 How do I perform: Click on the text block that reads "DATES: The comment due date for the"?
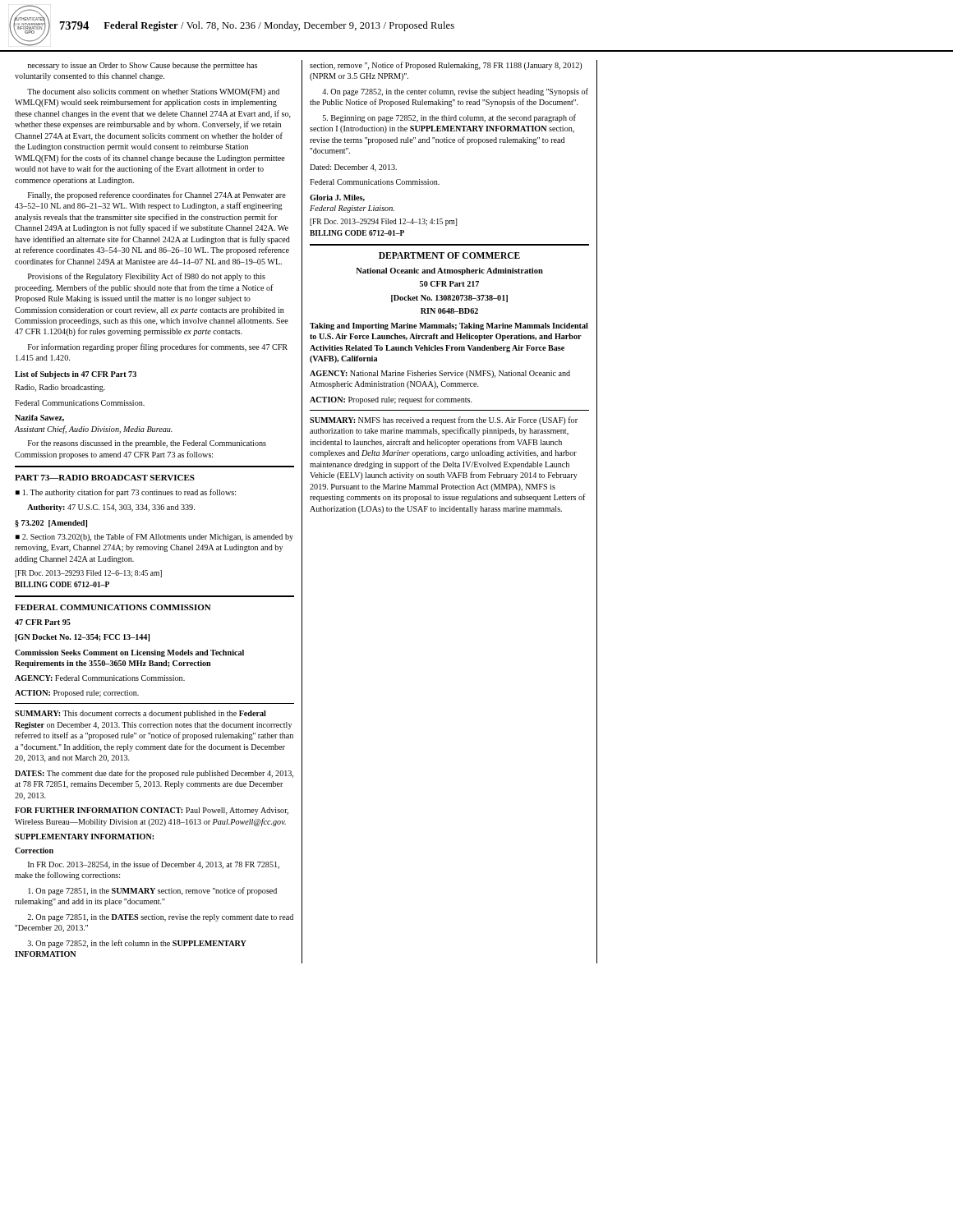[154, 784]
